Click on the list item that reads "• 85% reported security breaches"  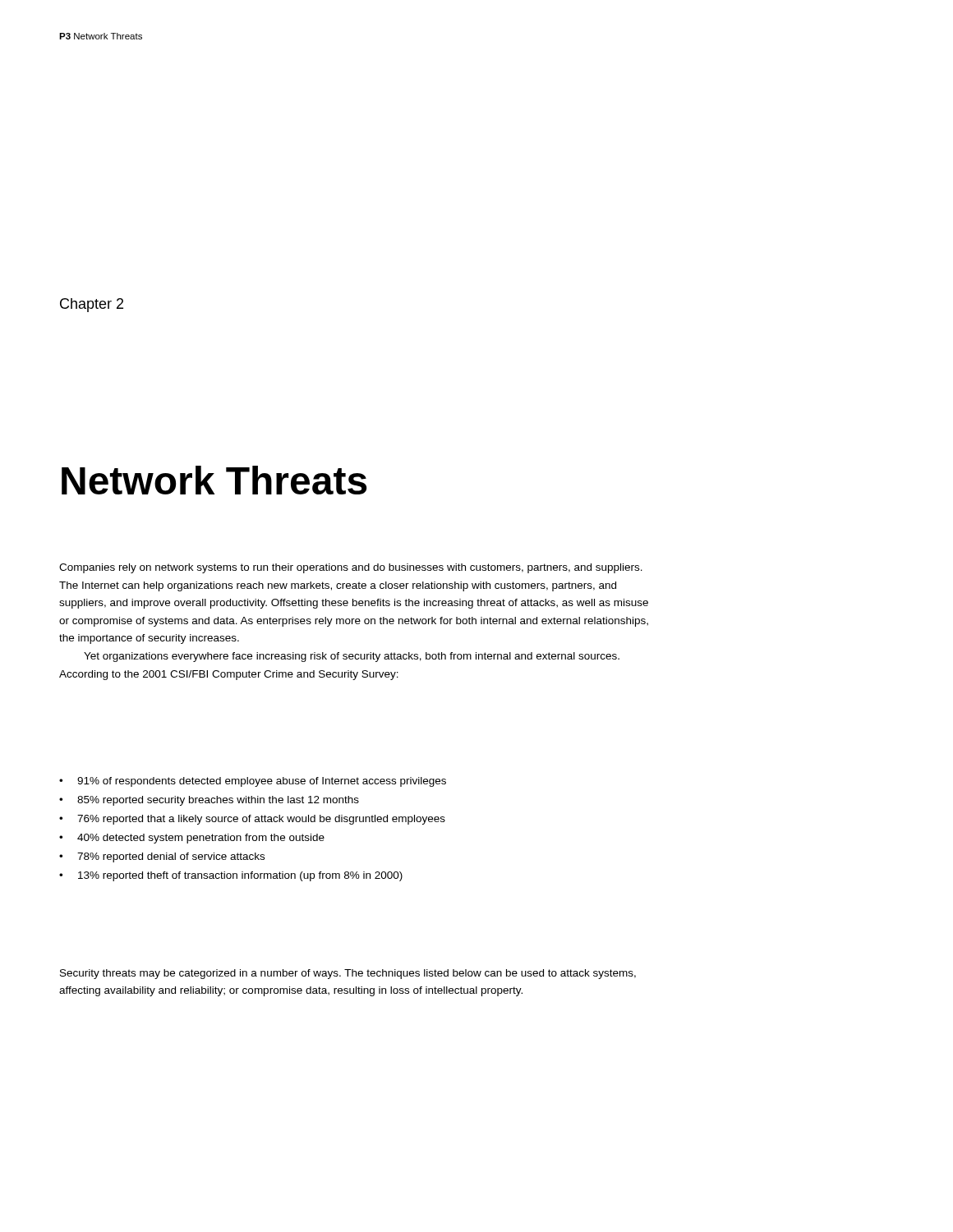(x=355, y=800)
